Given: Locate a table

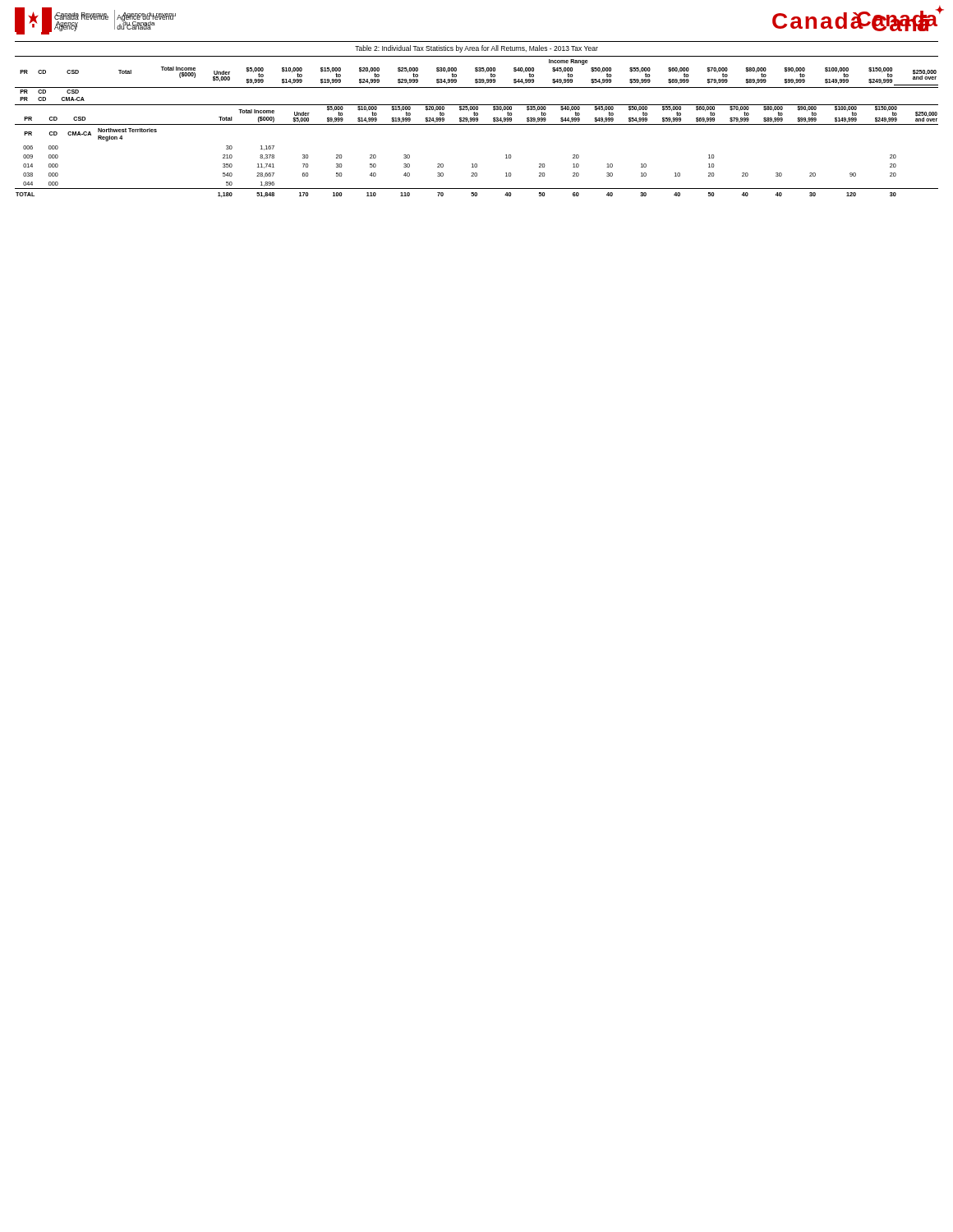Looking at the screenshot, I should tap(476, 128).
